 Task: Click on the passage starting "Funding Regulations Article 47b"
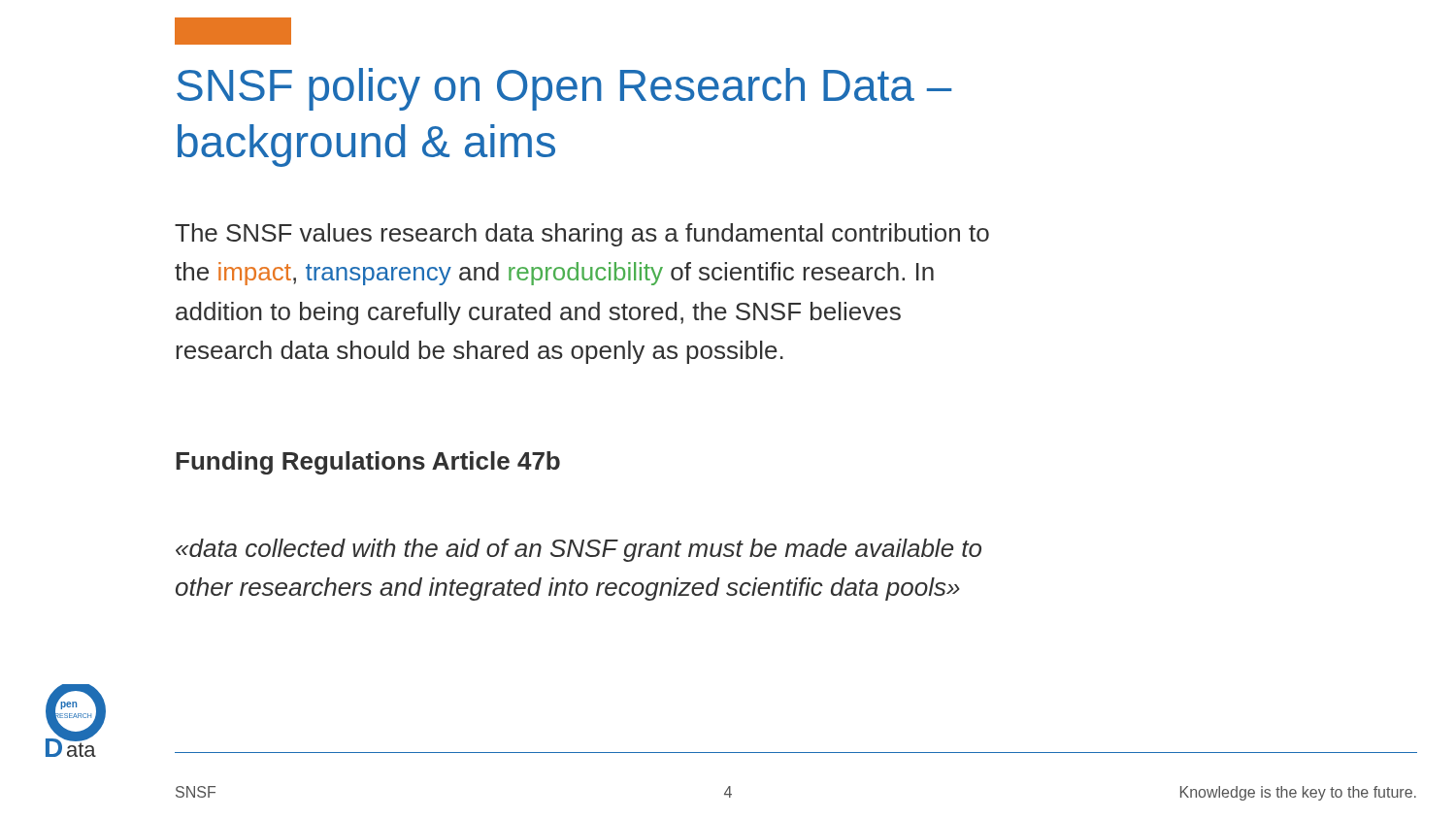pyautogui.click(x=368, y=461)
